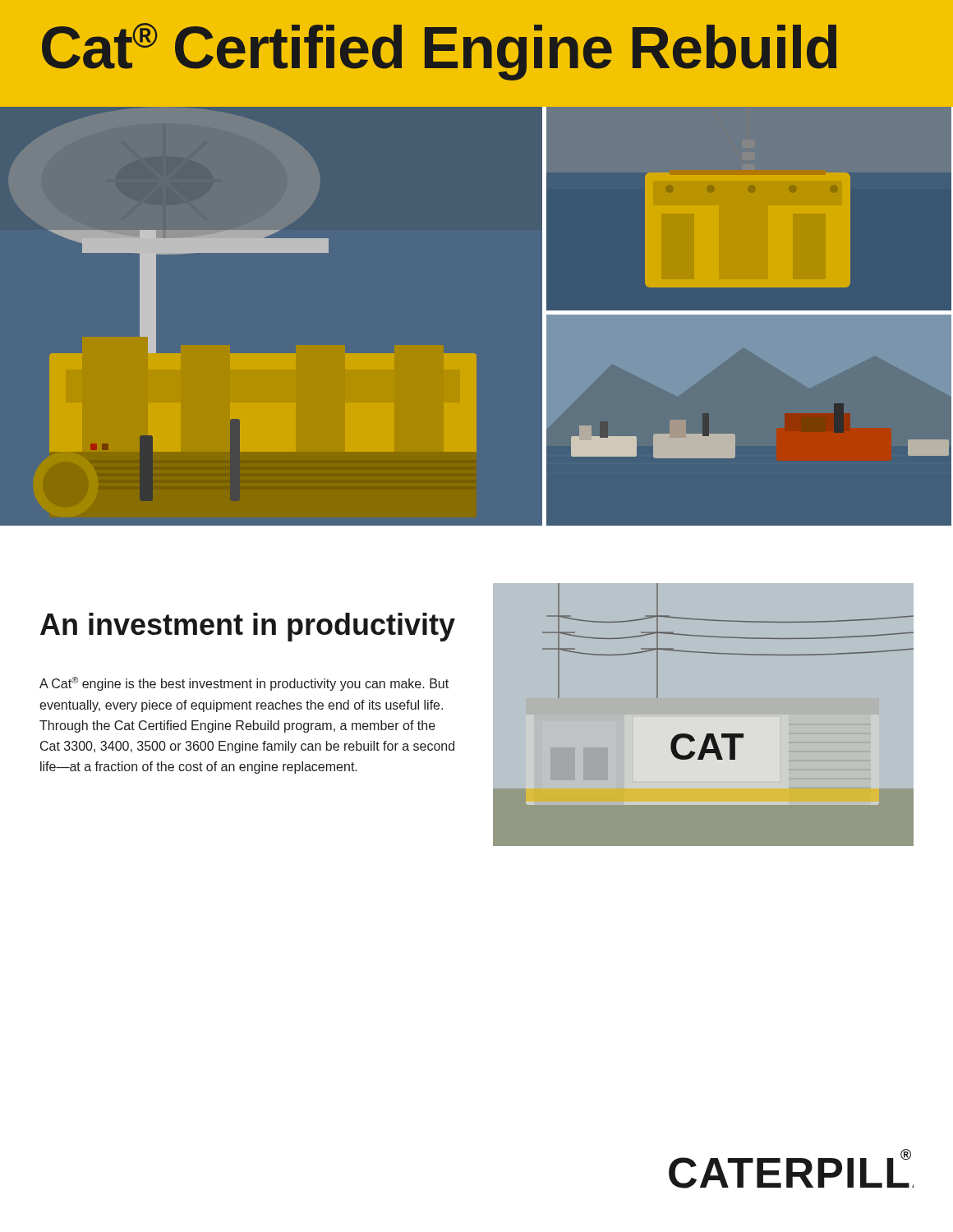Find the text block that reads "A Cat® engine is"
The image size is (953, 1232).
tap(249, 726)
